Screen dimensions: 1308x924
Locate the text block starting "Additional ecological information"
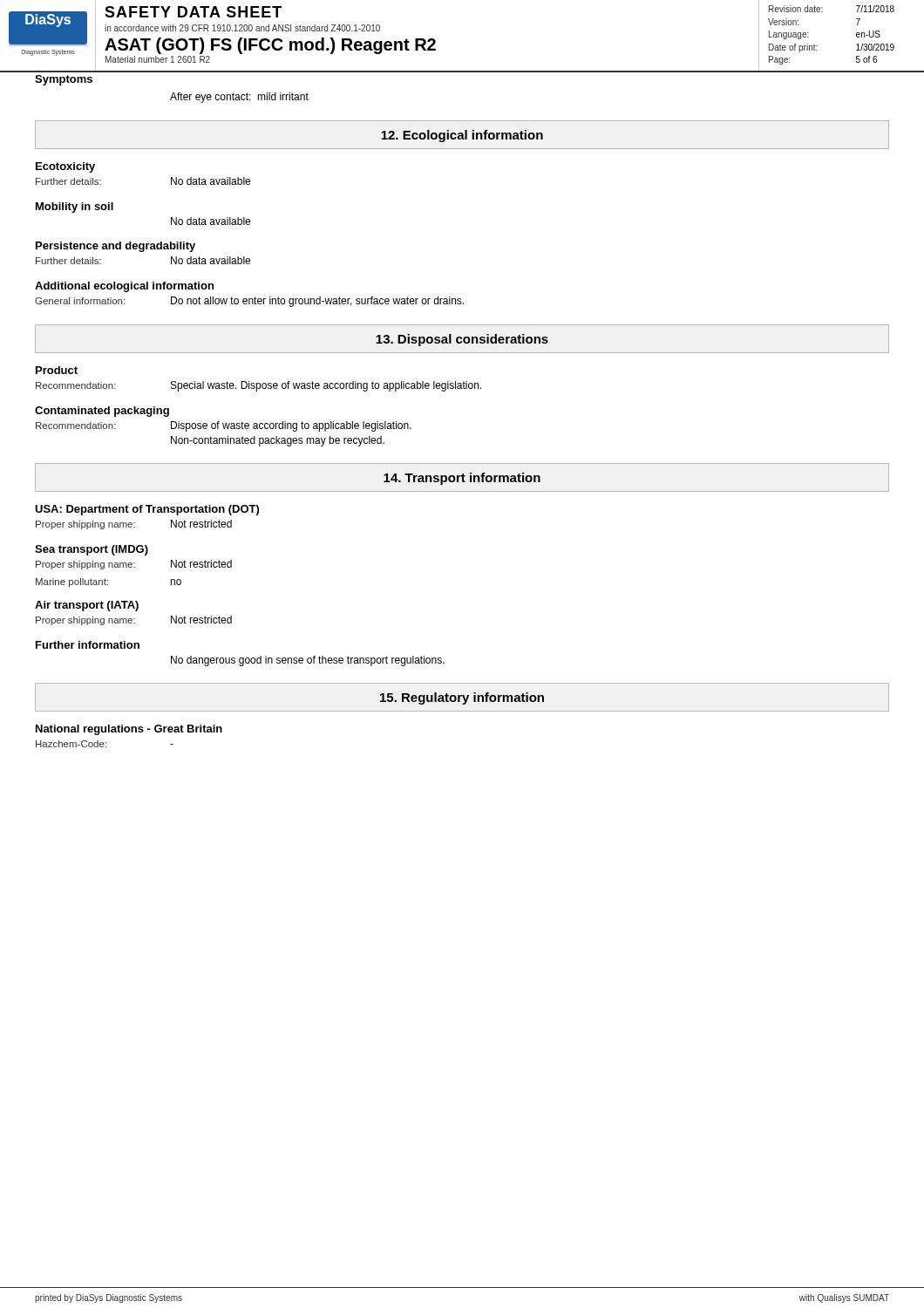pyautogui.click(x=125, y=286)
